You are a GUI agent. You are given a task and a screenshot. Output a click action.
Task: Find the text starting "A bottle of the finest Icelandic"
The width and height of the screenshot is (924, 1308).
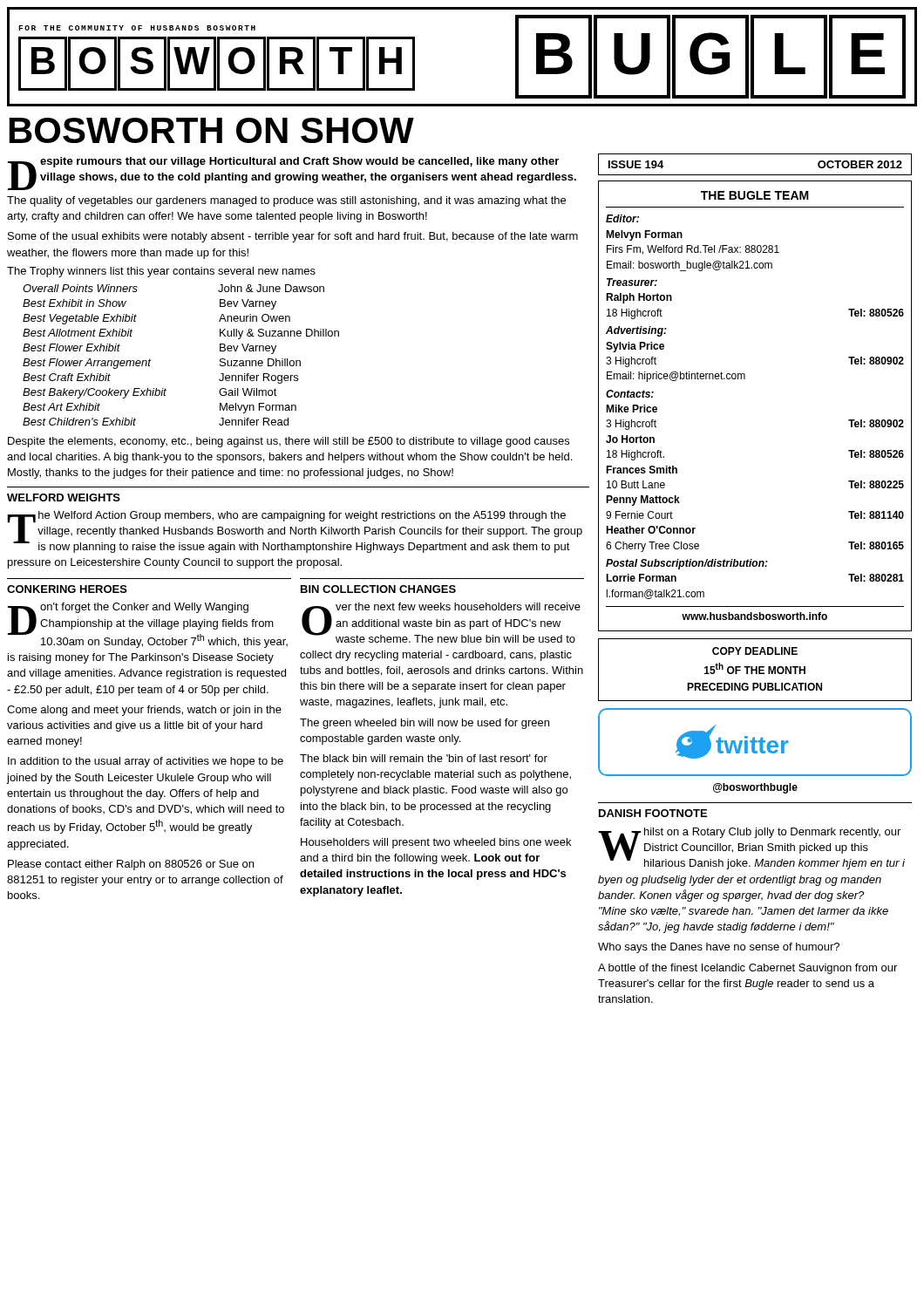(x=748, y=983)
